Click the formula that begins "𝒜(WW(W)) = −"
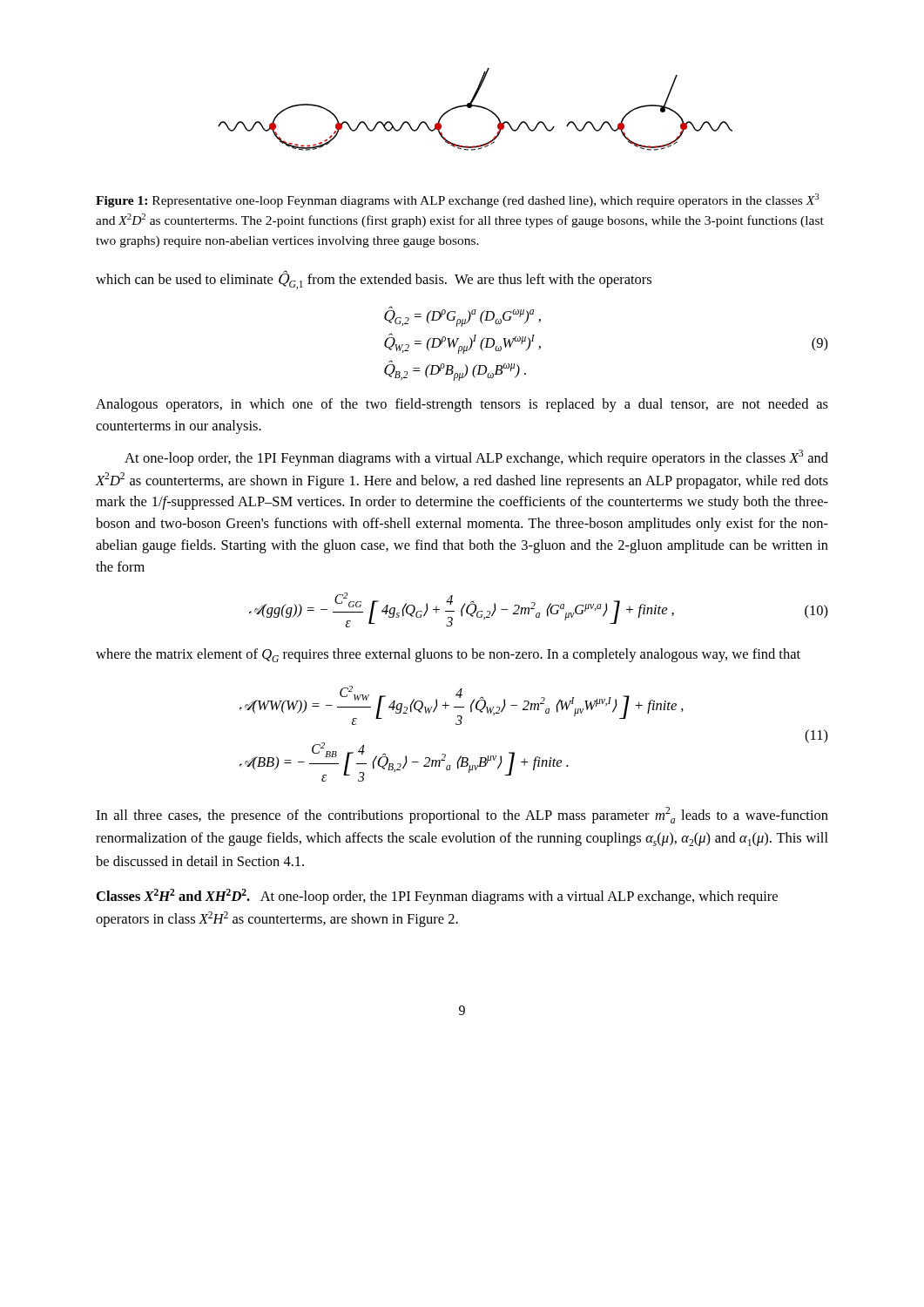 click(x=462, y=735)
